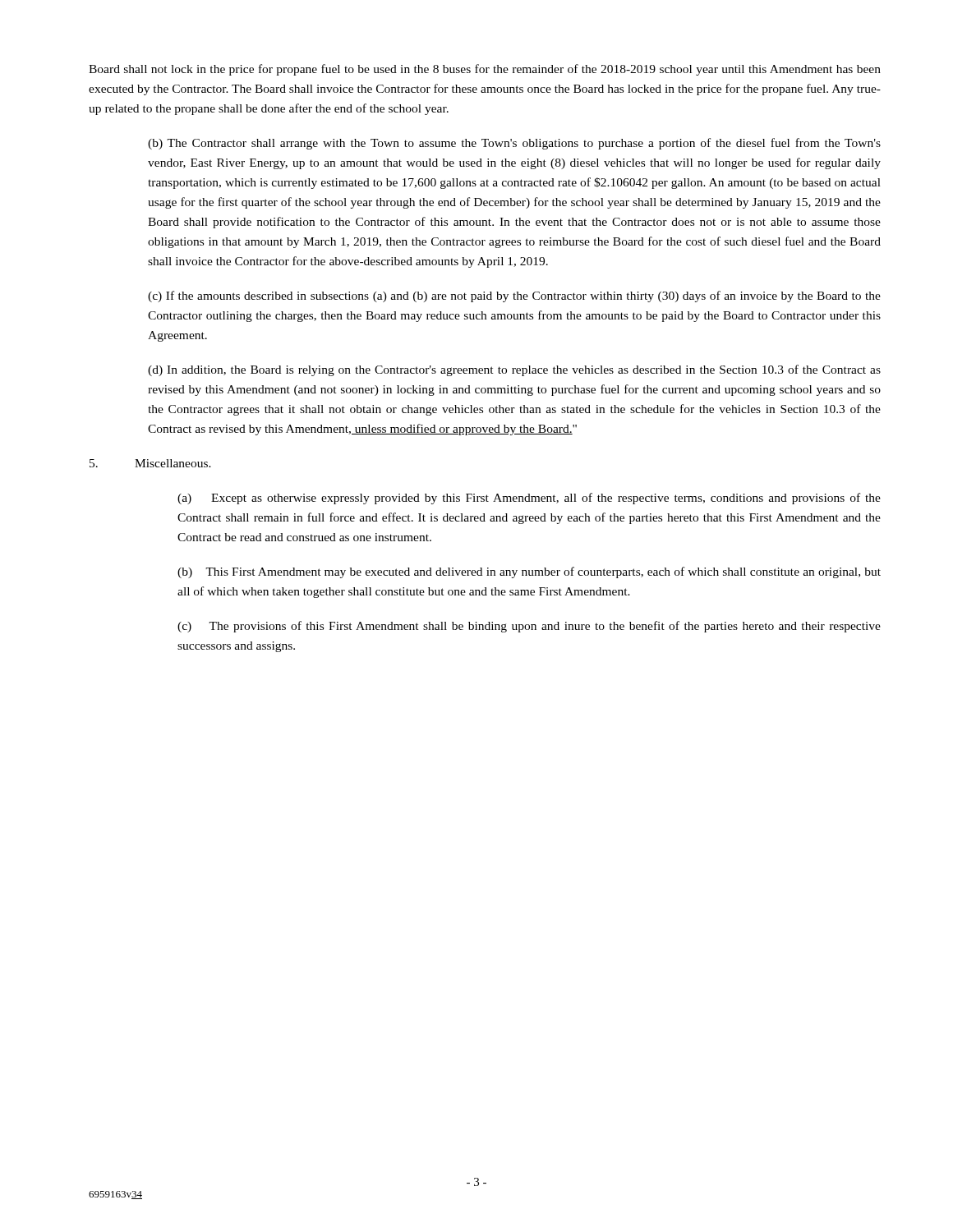Click on the text block containing "Board shall not lock"
Image resolution: width=953 pixels, height=1232 pixels.
coord(485,88)
